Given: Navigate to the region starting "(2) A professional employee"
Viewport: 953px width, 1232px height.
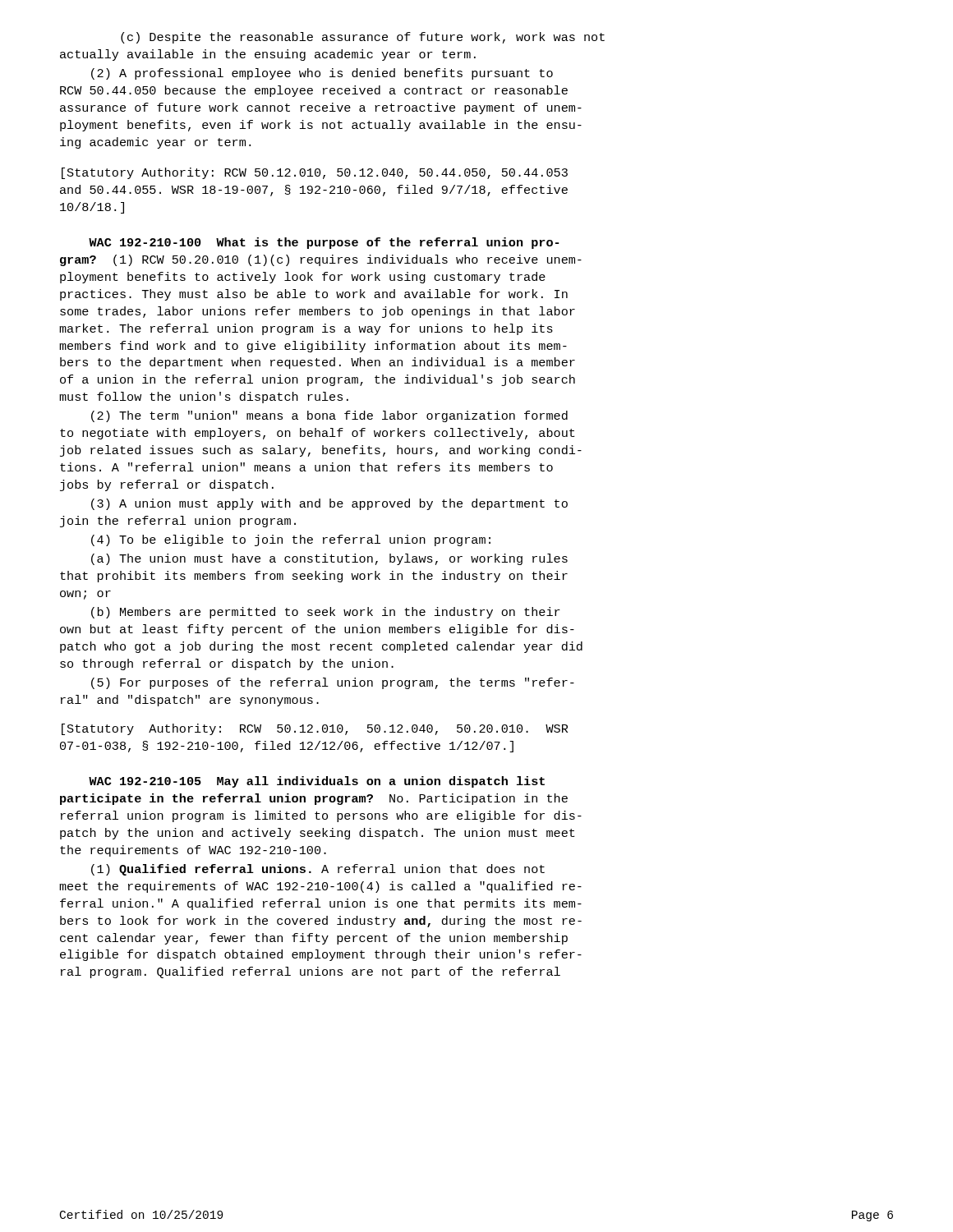Looking at the screenshot, I should (x=321, y=108).
